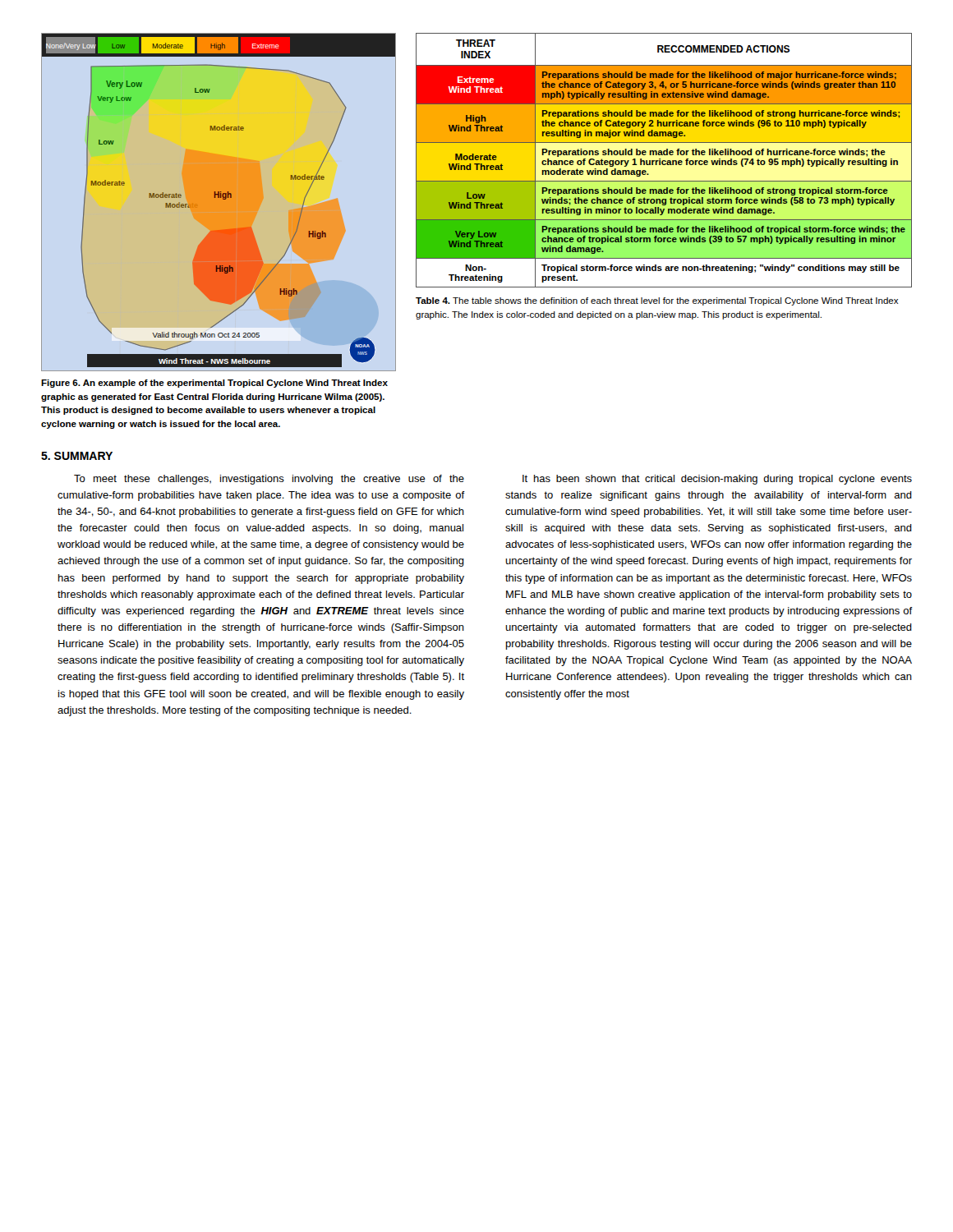Click on the map
This screenshot has height=1232, width=953.
(219, 202)
